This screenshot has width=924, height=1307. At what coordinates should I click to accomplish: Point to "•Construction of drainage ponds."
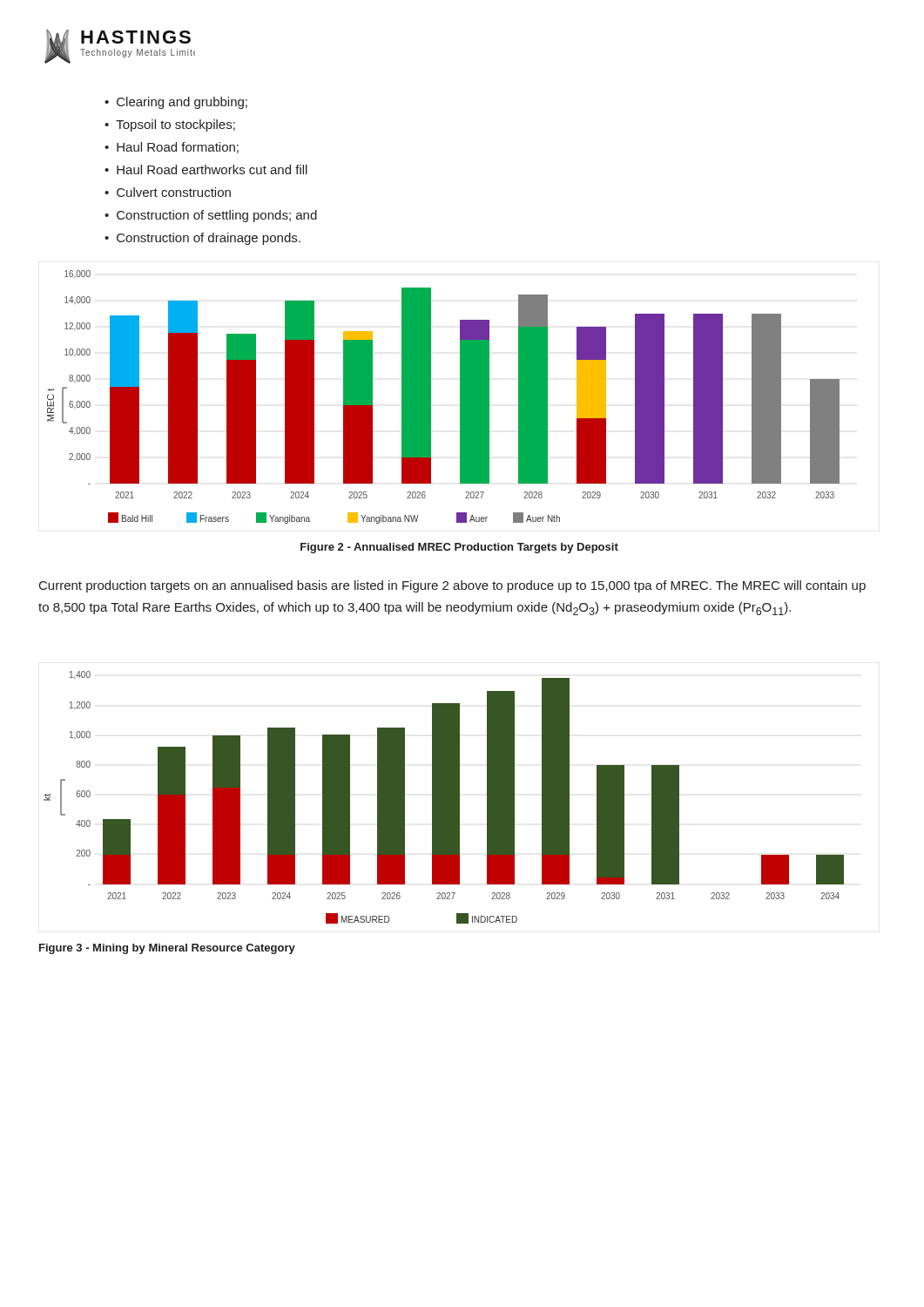[203, 237]
